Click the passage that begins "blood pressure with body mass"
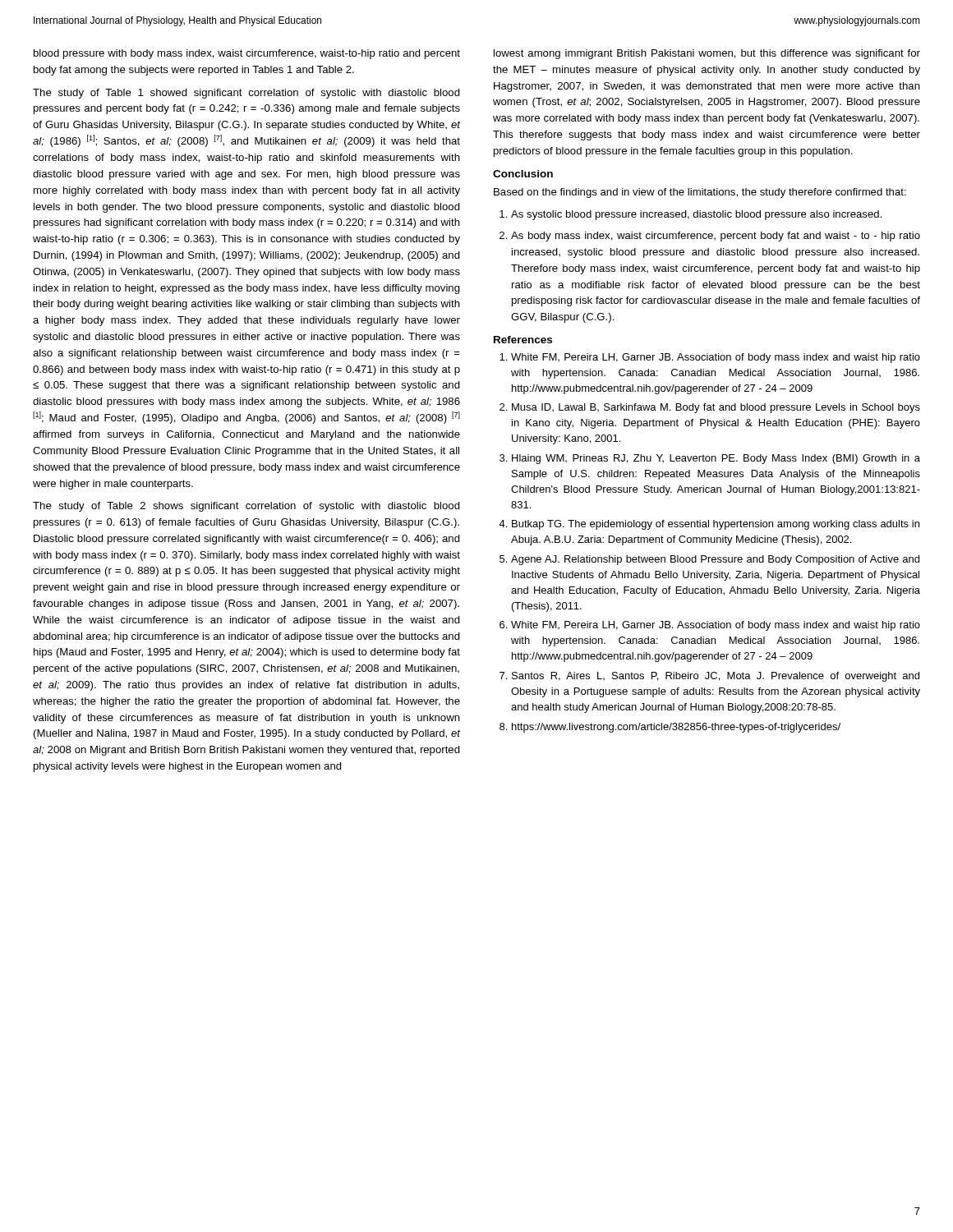Screen dimensions: 1232x953 click(x=246, y=410)
